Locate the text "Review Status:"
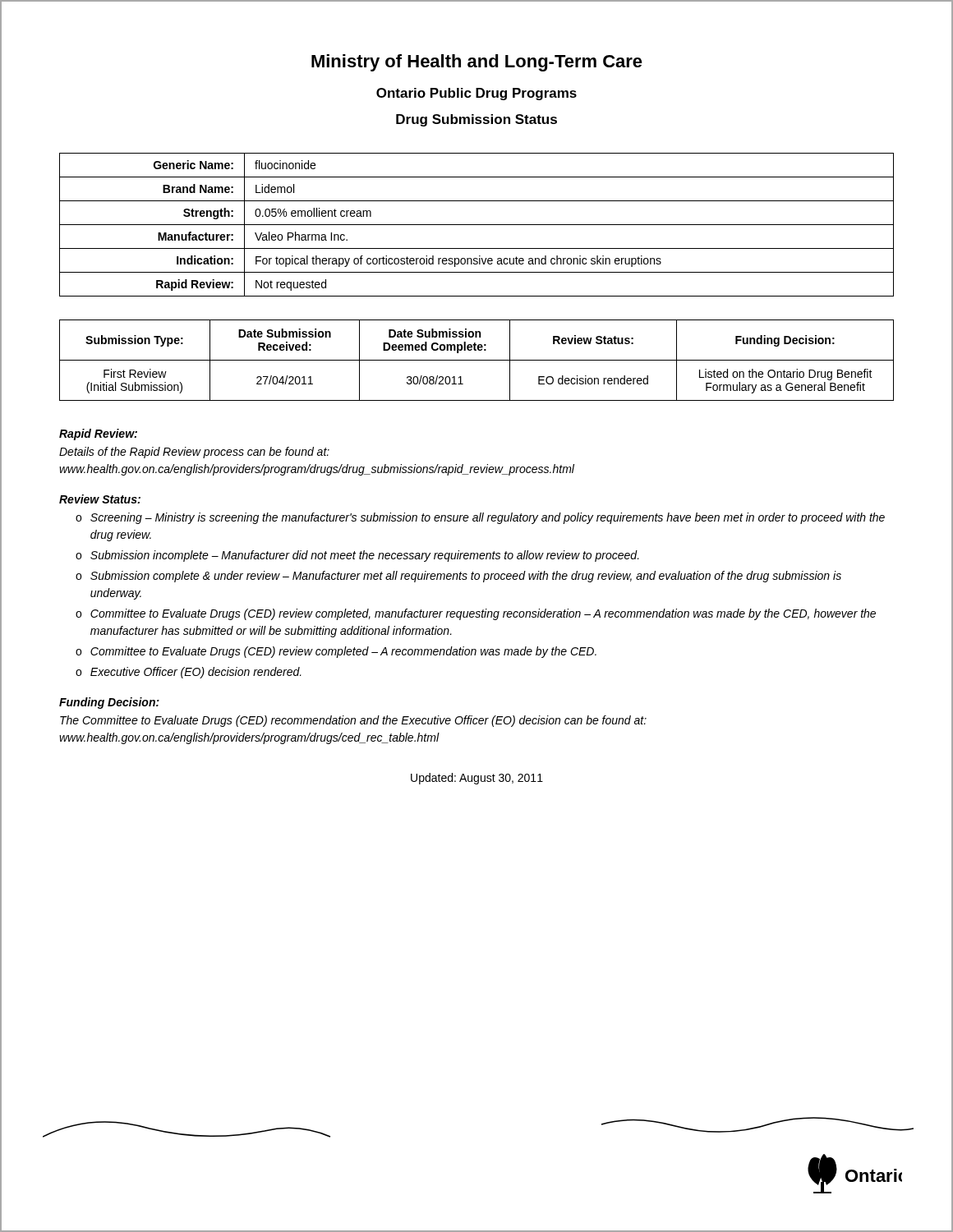Screen dimensions: 1232x953 pyautogui.click(x=100, y=499)
